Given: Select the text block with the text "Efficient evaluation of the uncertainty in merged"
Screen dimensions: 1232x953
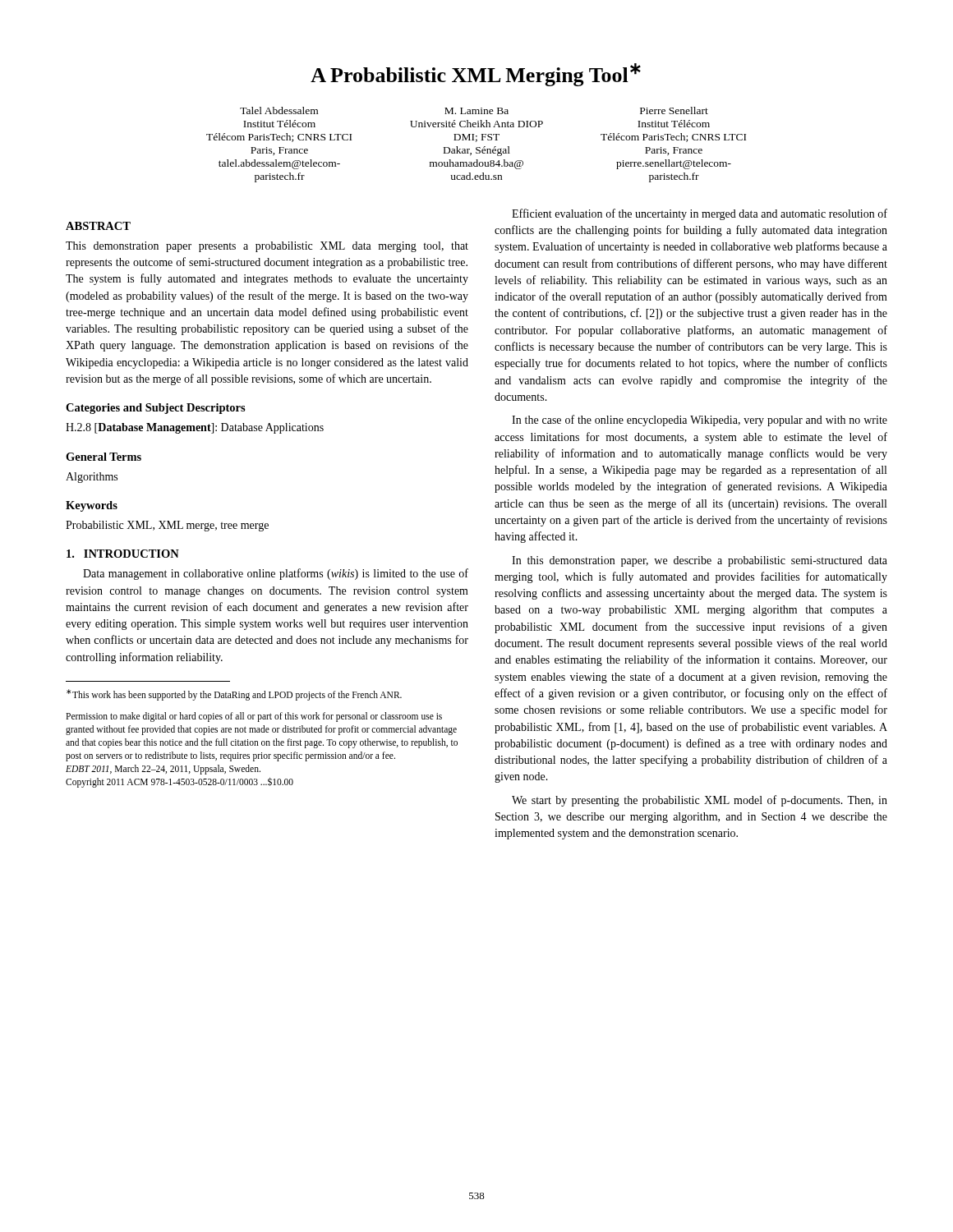Looking at the screenshot, I should point(691,305).
